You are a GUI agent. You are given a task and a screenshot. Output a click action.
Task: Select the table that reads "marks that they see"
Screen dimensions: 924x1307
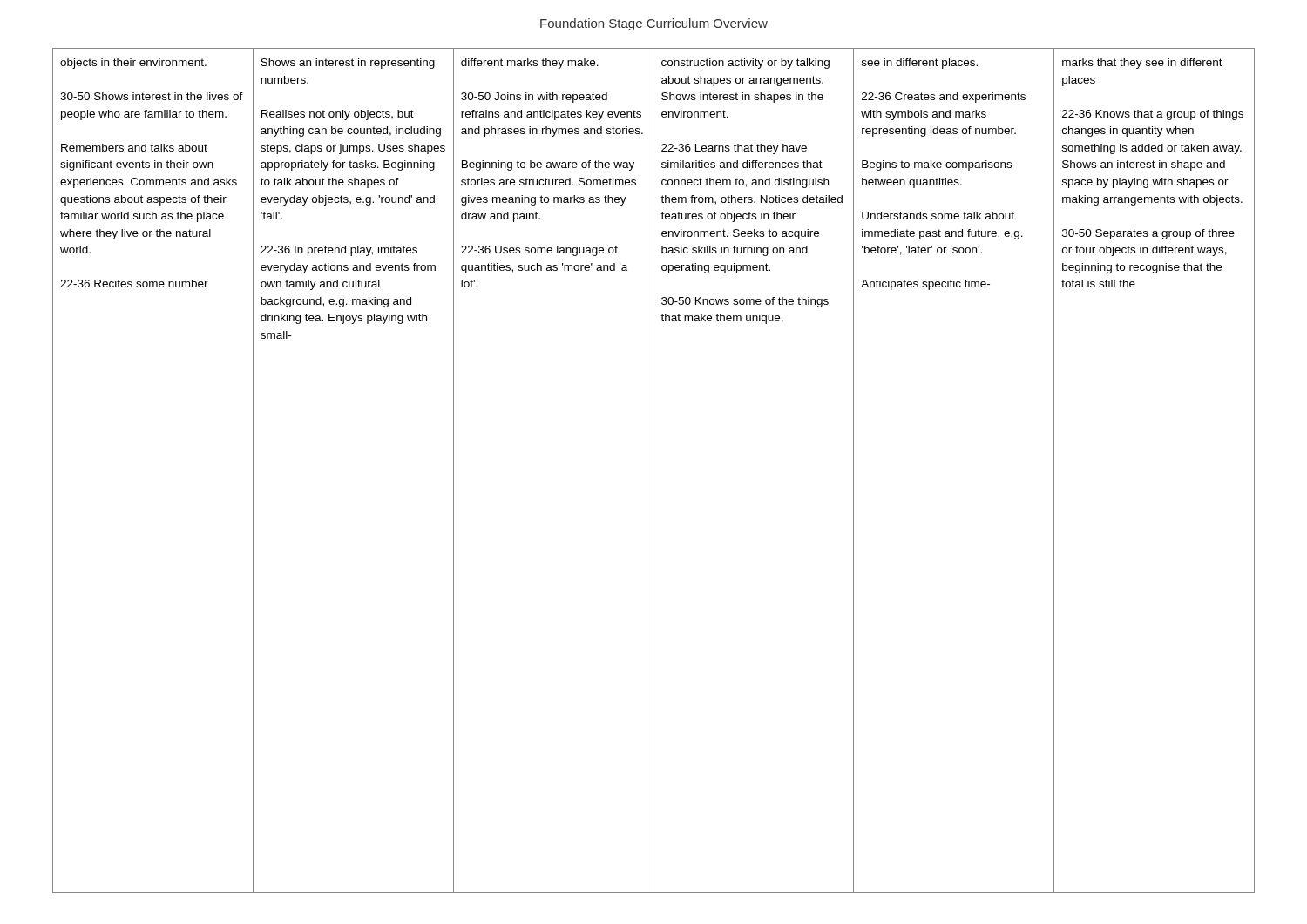[x=654, y=477]
